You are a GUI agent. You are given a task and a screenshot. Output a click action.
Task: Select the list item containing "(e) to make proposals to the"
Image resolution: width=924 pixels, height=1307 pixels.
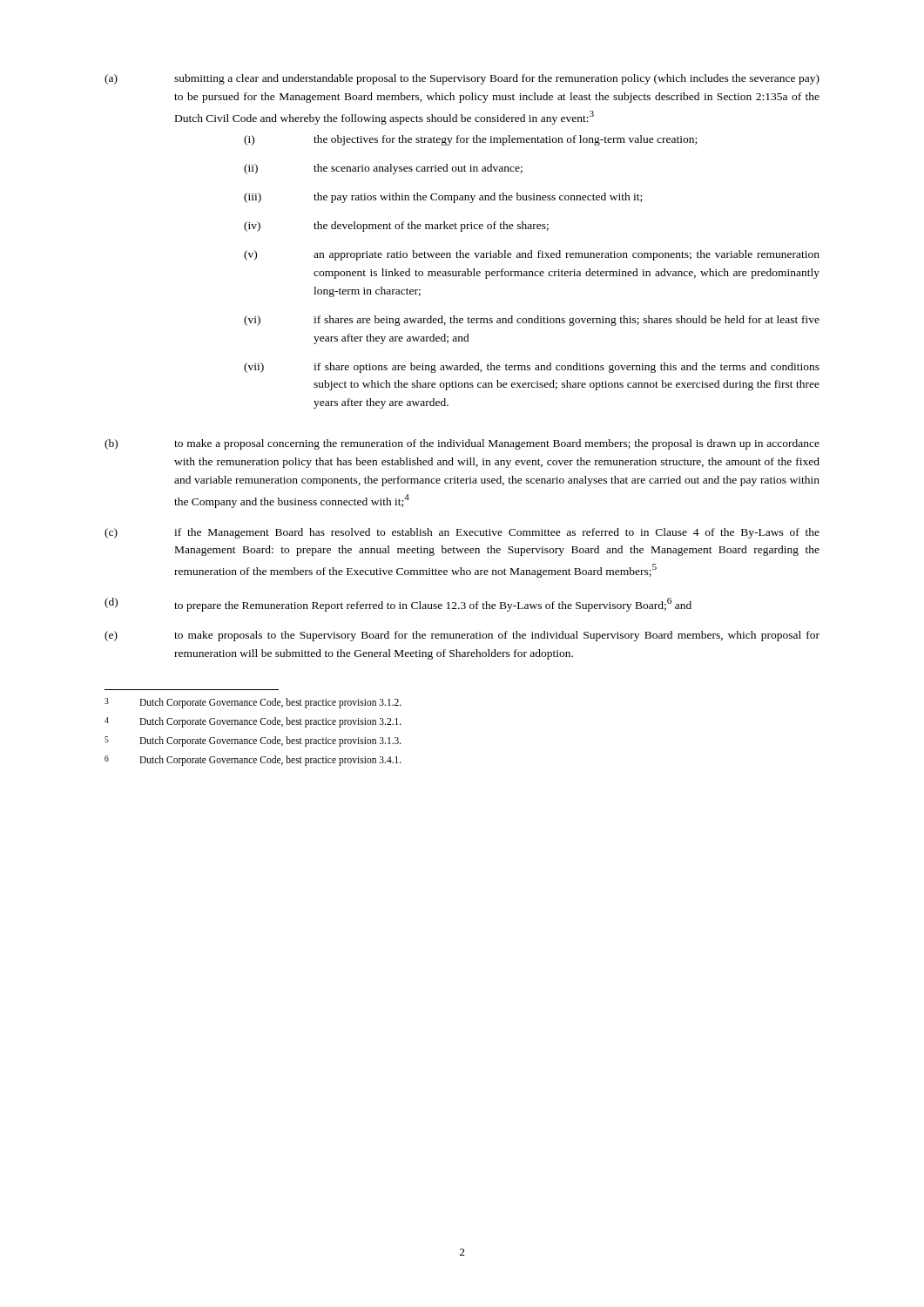point(462,645)
